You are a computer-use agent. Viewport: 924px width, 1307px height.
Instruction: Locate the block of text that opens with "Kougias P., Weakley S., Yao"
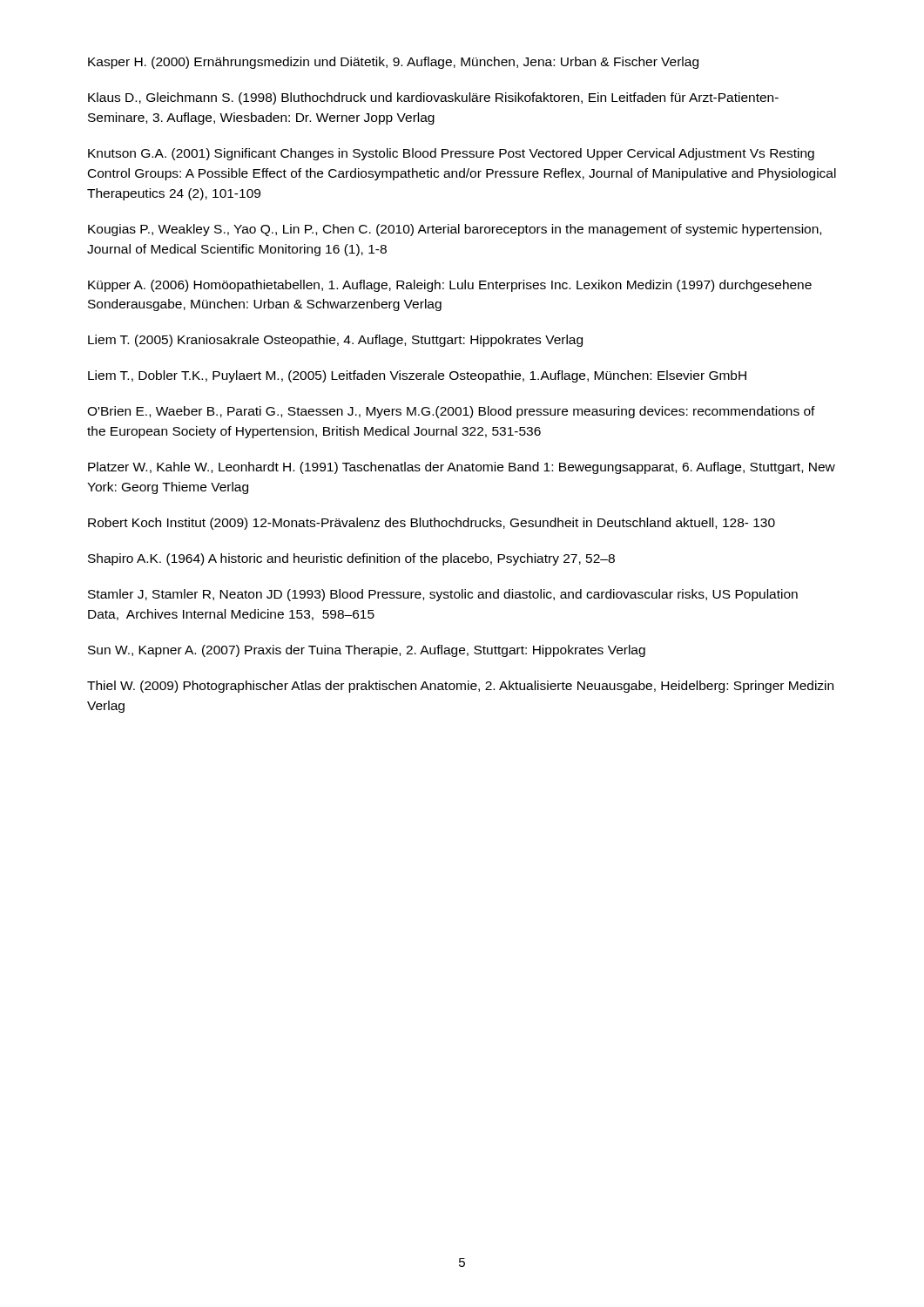[455, 238]
